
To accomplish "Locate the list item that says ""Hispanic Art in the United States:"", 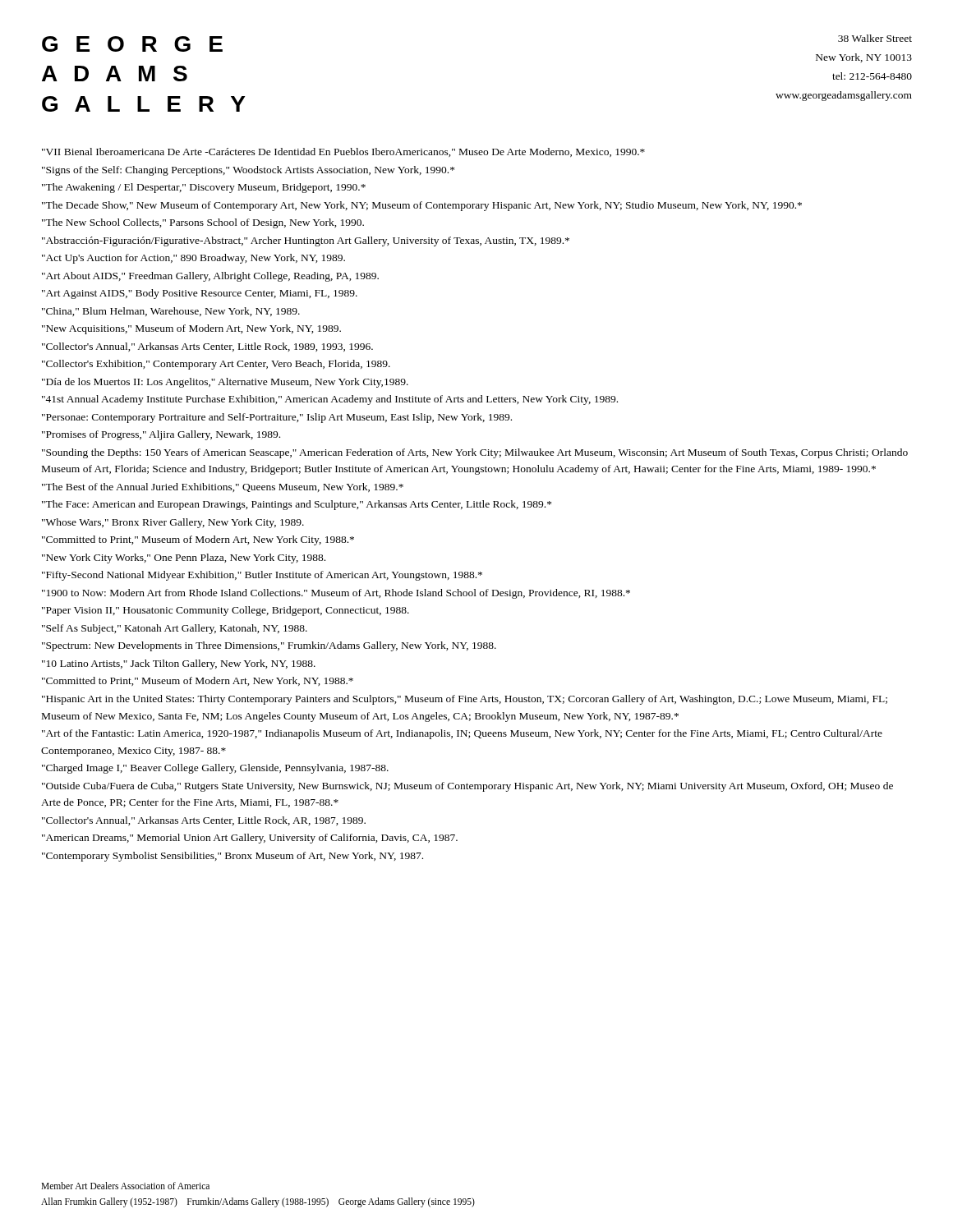I will coord(476,708).
